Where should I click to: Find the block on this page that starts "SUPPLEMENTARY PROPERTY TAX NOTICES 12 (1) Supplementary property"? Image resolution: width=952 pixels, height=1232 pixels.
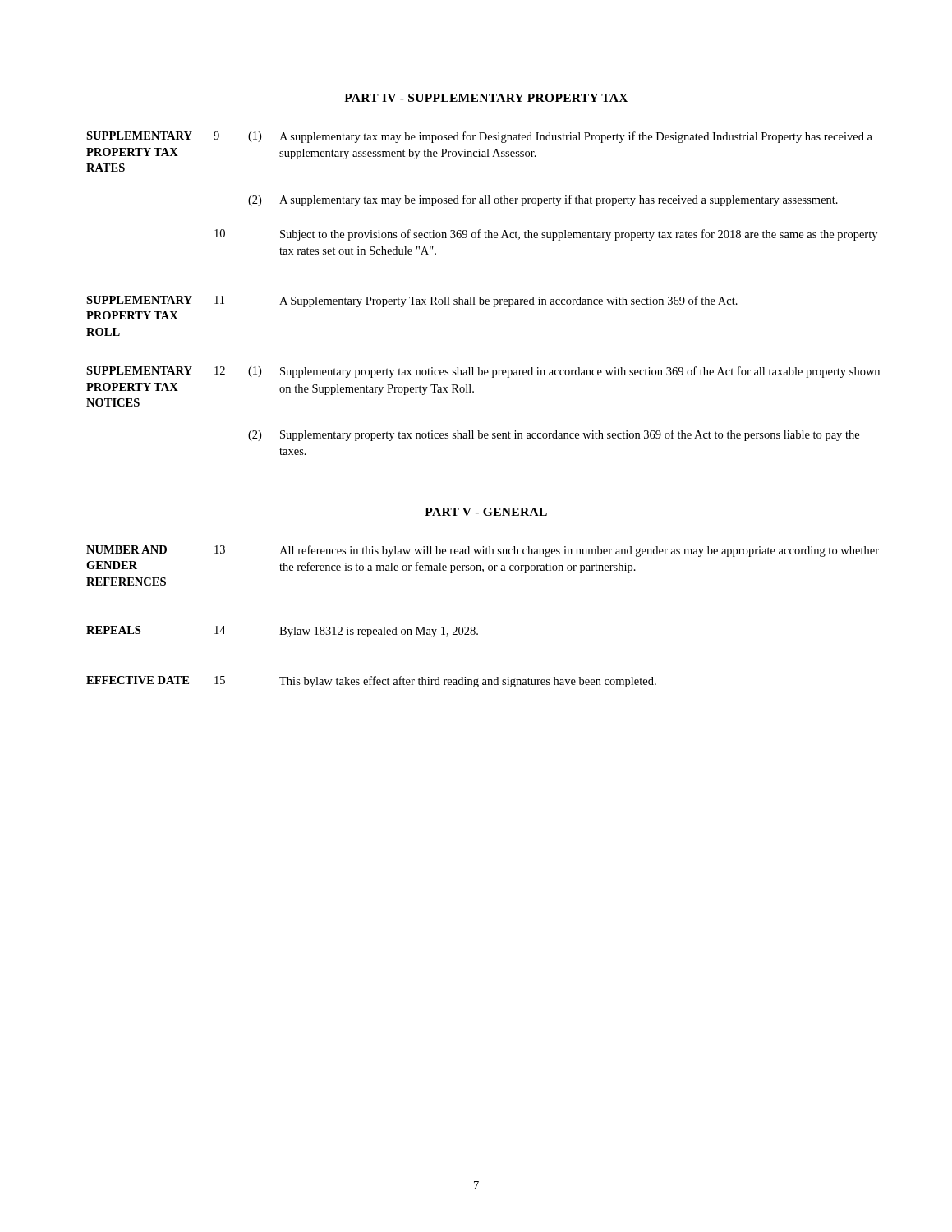(x=486, y=387)
